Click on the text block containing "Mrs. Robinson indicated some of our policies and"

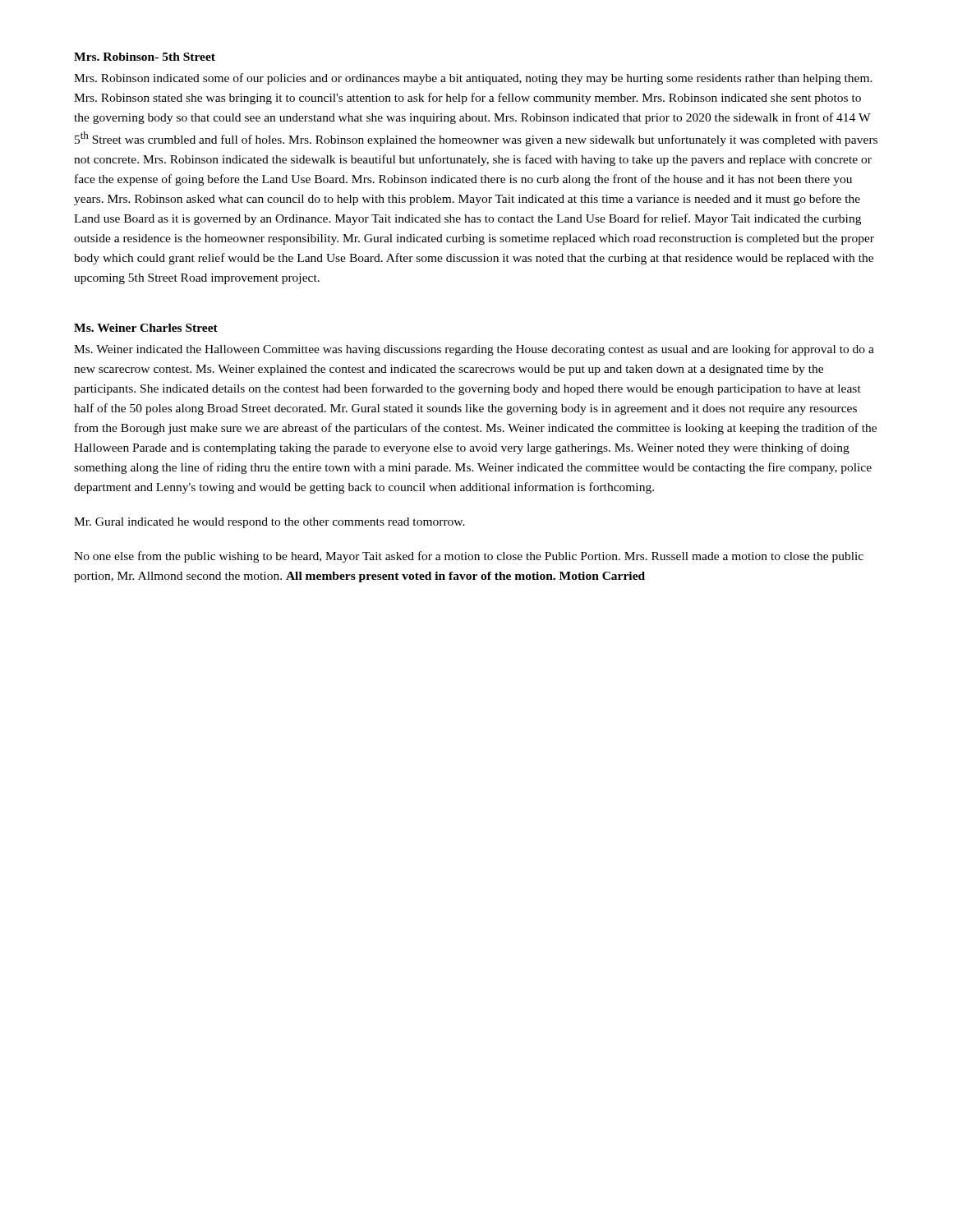coord(476,178)
